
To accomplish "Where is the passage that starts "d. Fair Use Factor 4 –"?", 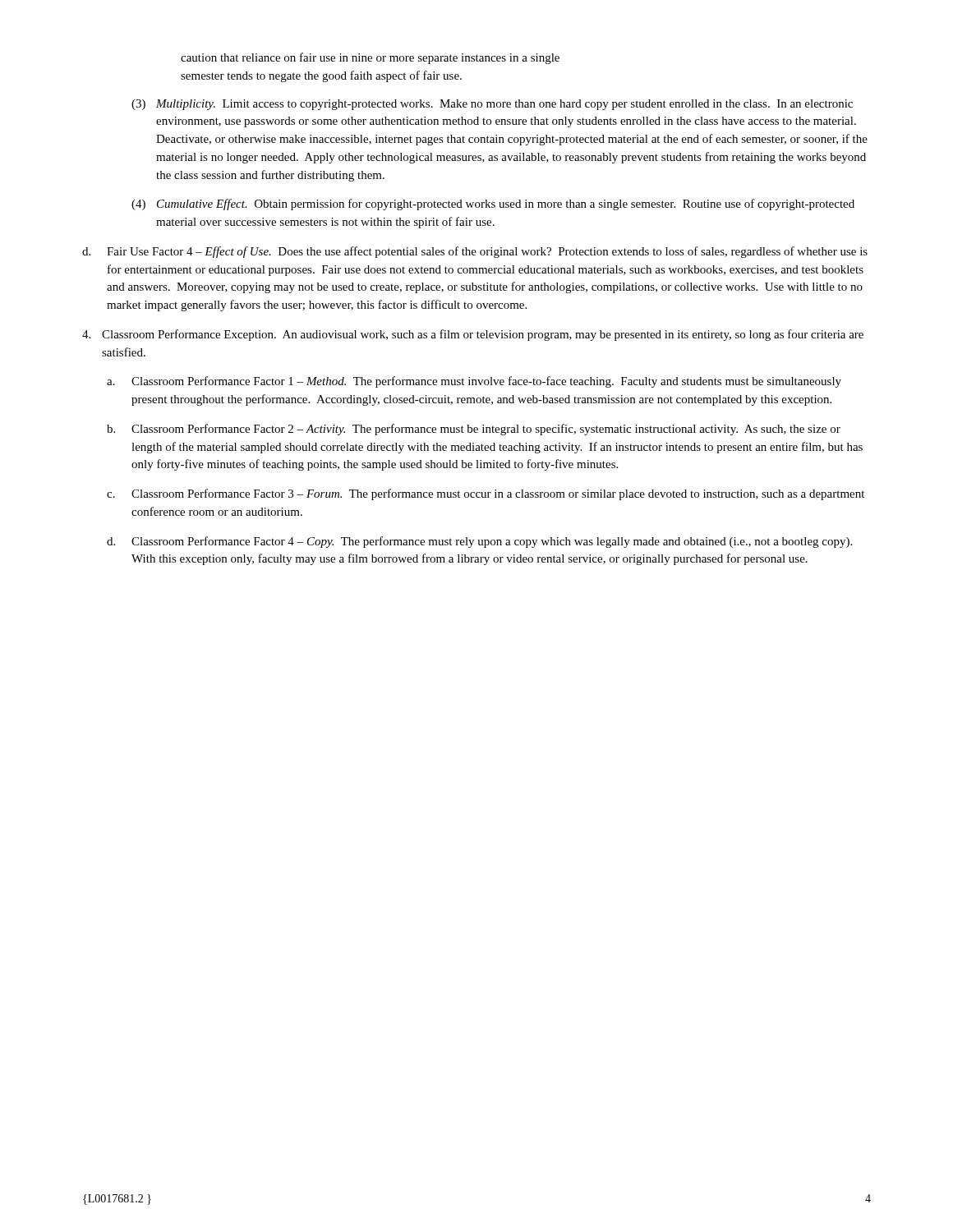I will pyautogui.click(x=476, y=279).
